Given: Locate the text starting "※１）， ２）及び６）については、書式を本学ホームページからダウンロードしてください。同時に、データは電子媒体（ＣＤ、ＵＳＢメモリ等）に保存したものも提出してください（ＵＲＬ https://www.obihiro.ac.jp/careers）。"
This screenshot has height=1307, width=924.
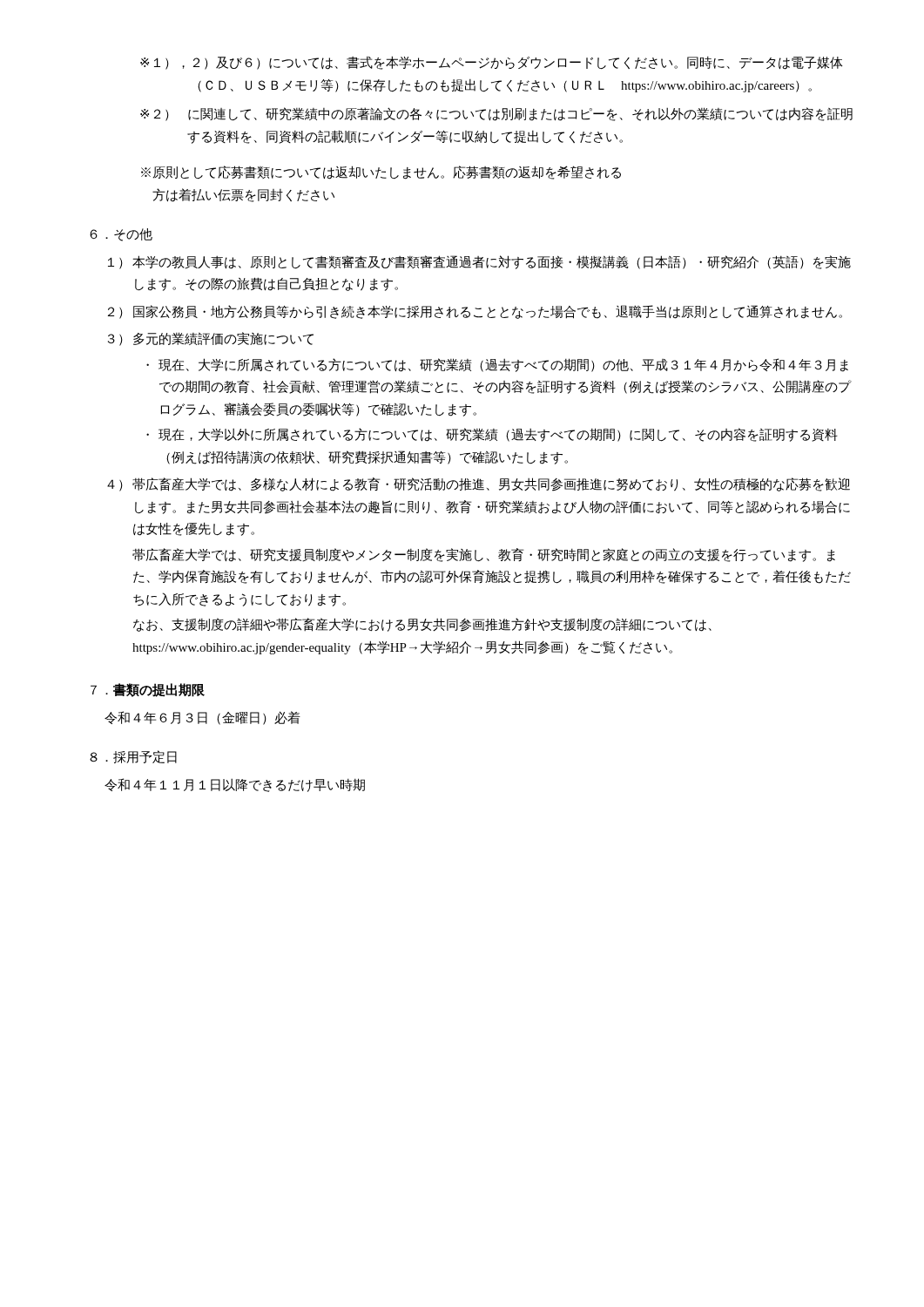Looking at the screenshot, I should 496,74.
